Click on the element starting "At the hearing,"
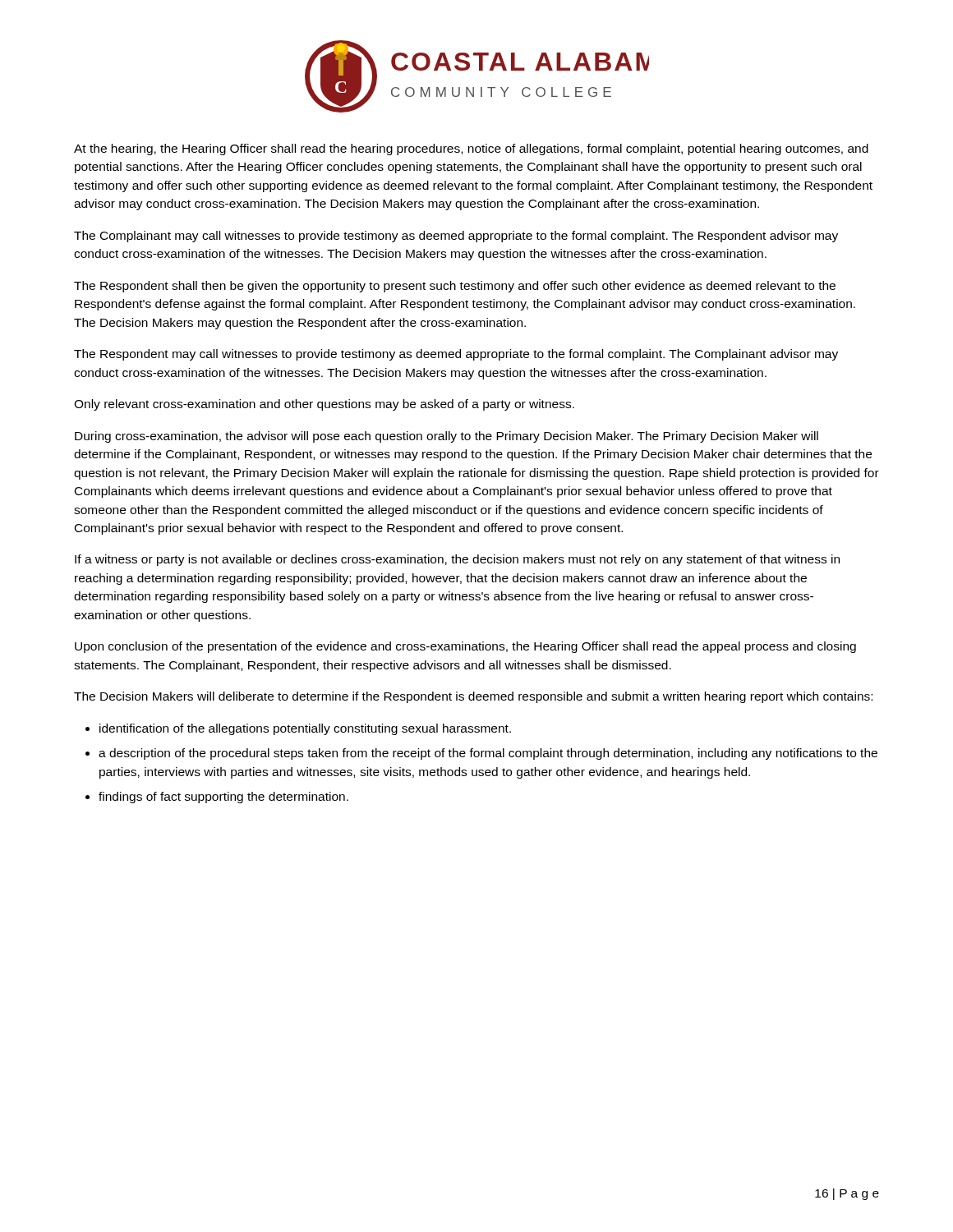This screenshot has height=1232, width=953. (x=473, y=176)
